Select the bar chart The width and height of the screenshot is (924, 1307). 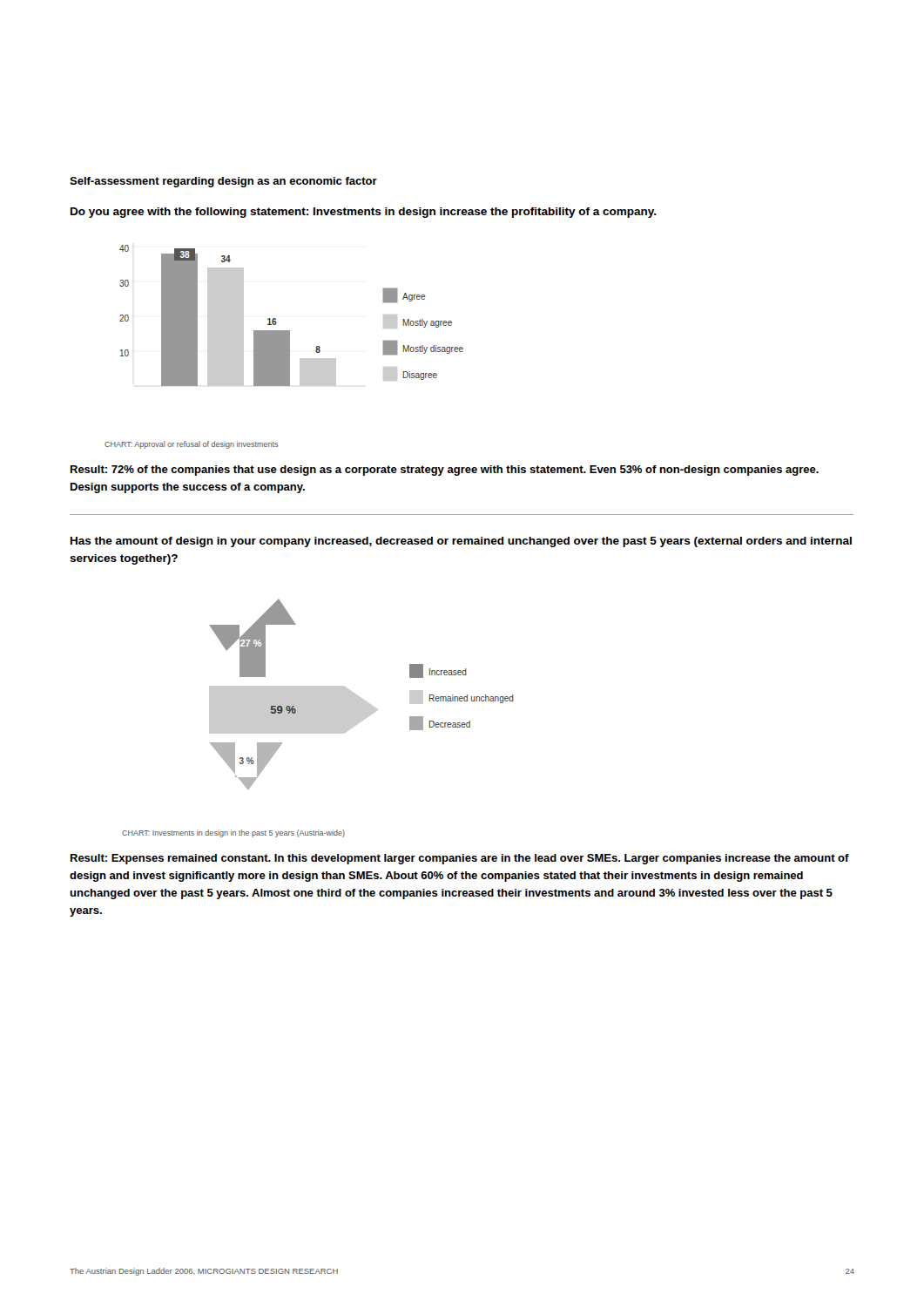479,338
